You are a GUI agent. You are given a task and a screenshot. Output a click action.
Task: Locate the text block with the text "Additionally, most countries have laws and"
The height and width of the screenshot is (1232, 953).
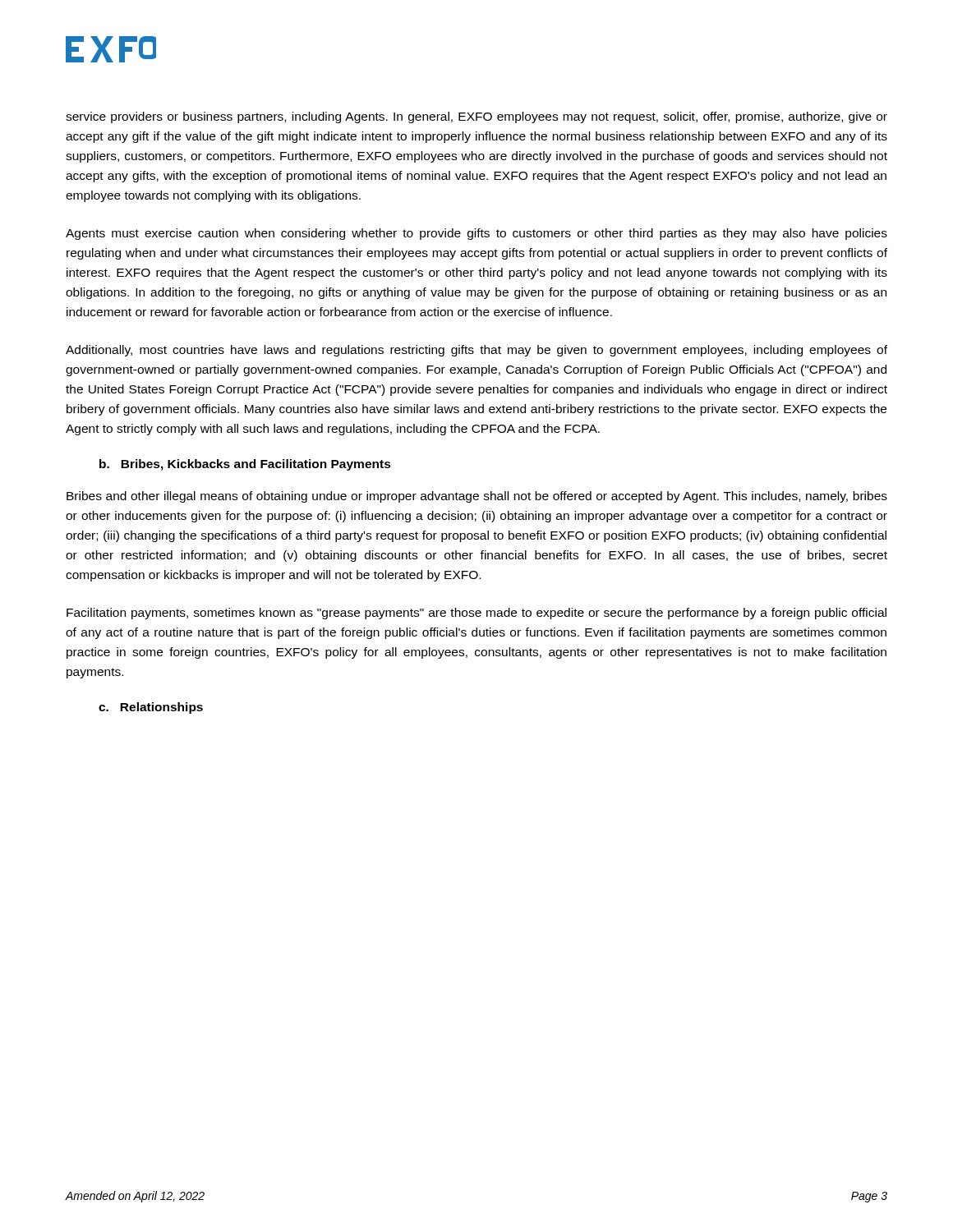tap(476, 389)
